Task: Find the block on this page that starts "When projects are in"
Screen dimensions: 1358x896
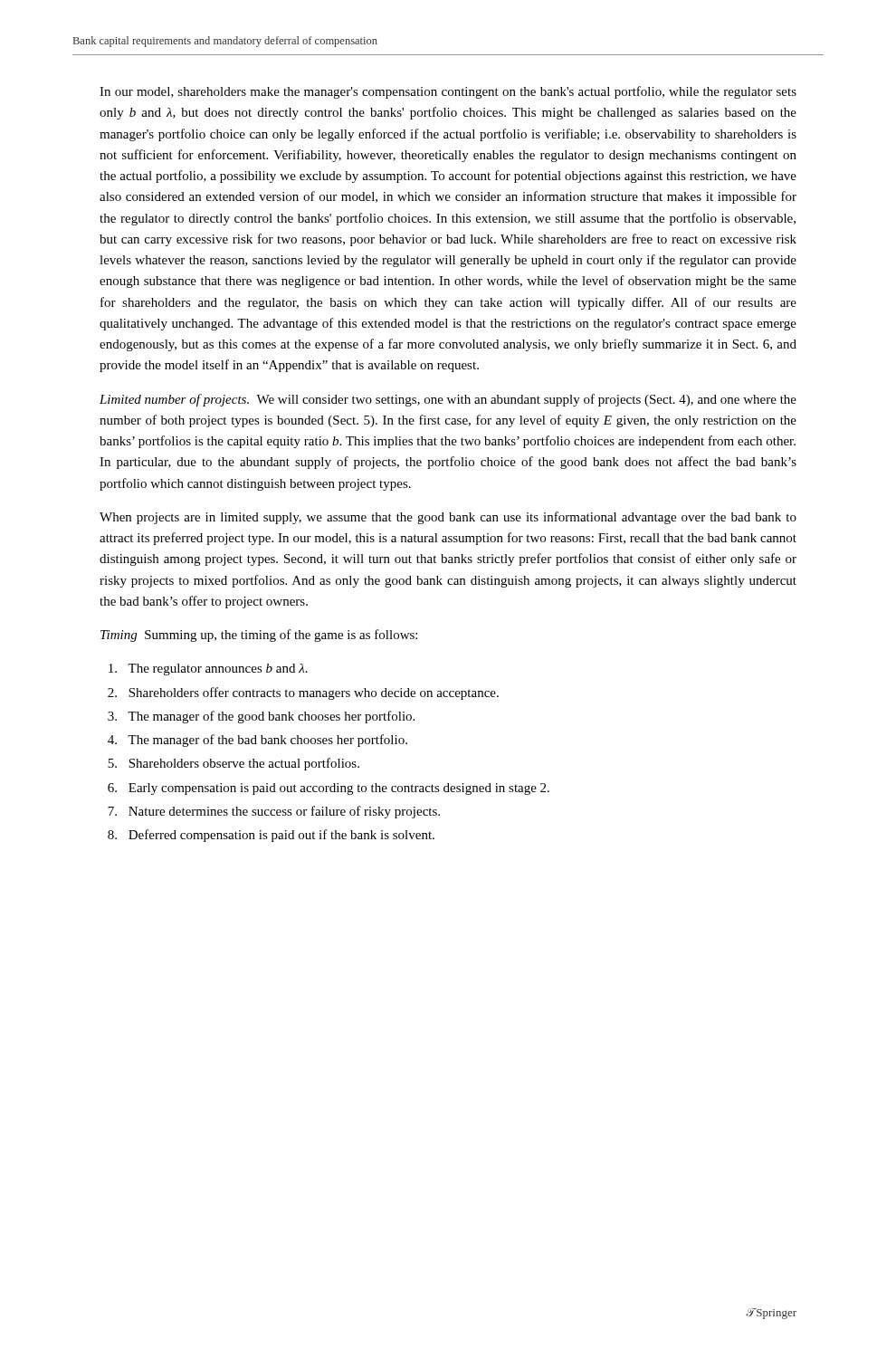Action: 448,559
